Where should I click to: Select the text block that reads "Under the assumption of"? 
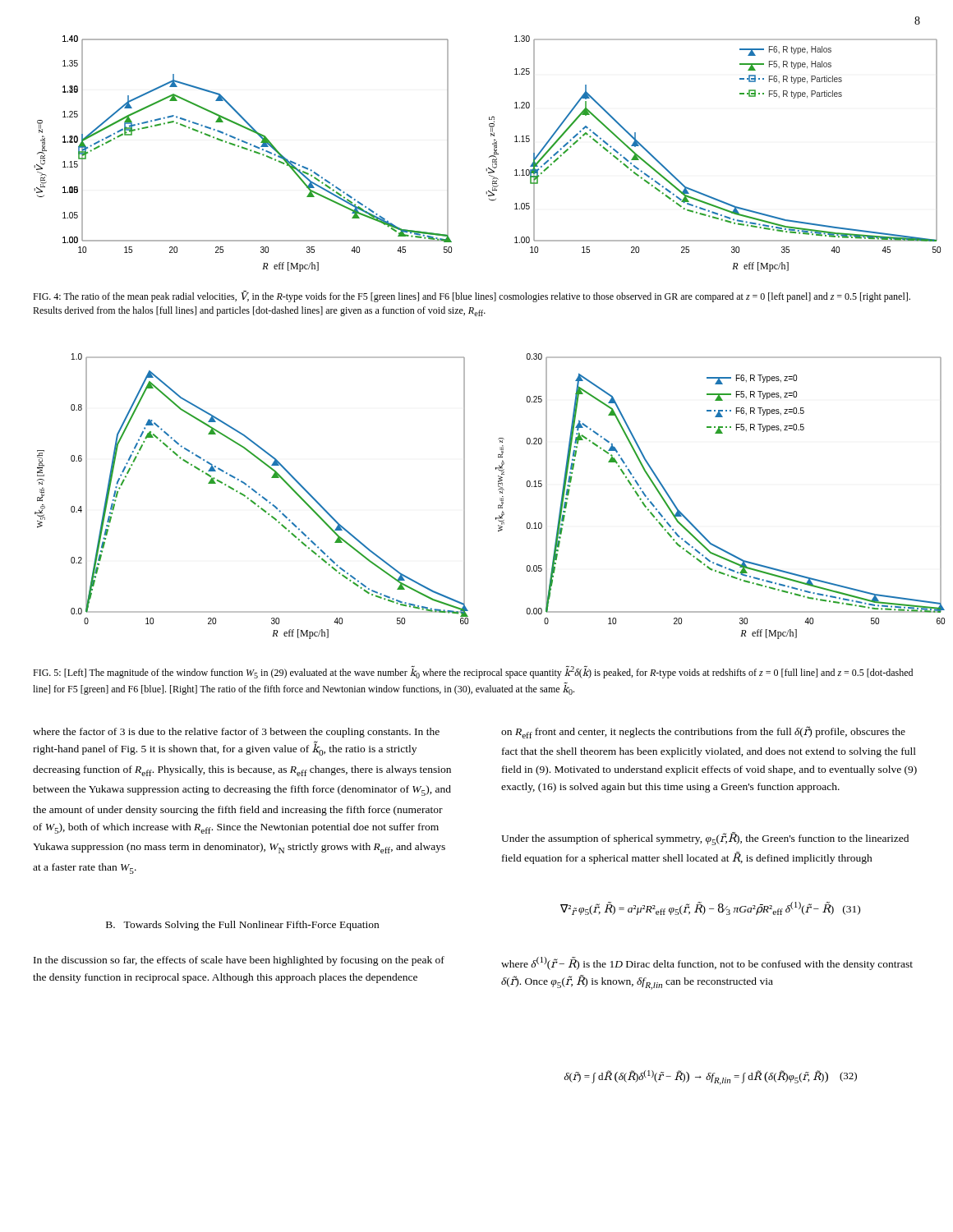(x=705, y=848)
